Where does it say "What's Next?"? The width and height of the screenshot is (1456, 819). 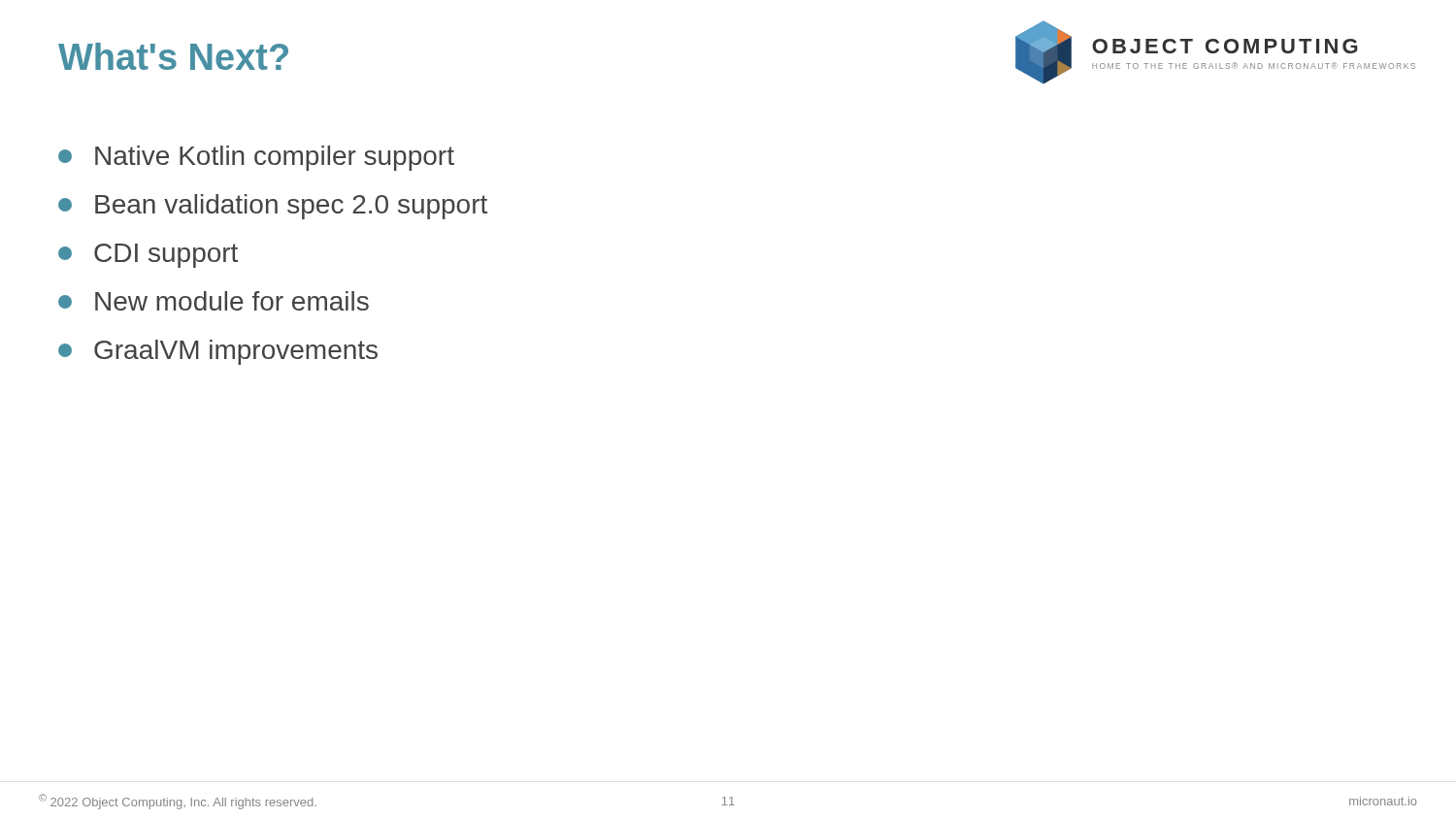pyautogui.click(x=174, y=57)
